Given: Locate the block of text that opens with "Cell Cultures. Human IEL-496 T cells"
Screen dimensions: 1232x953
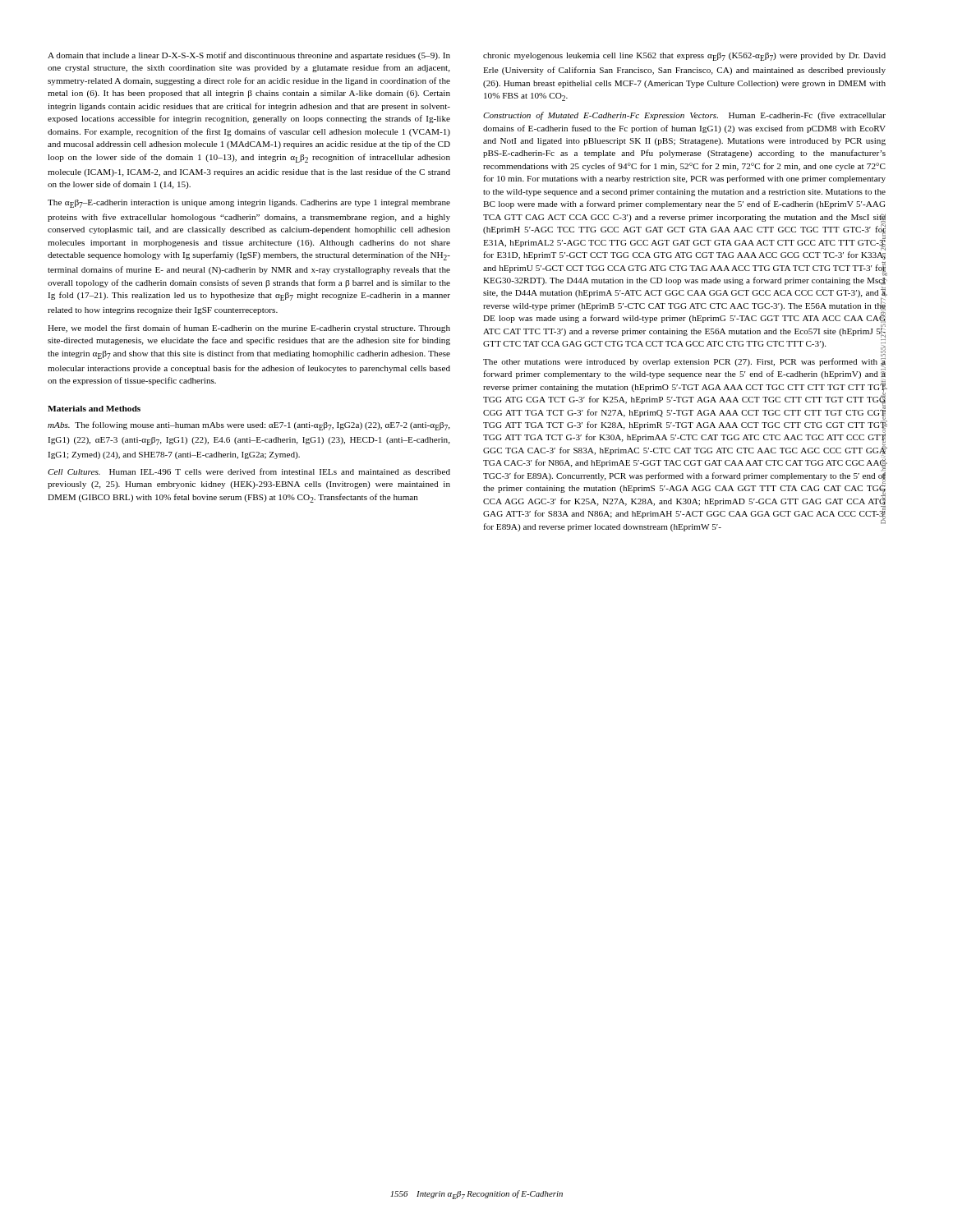Looking at the screenshot, I should pos(249,486).
